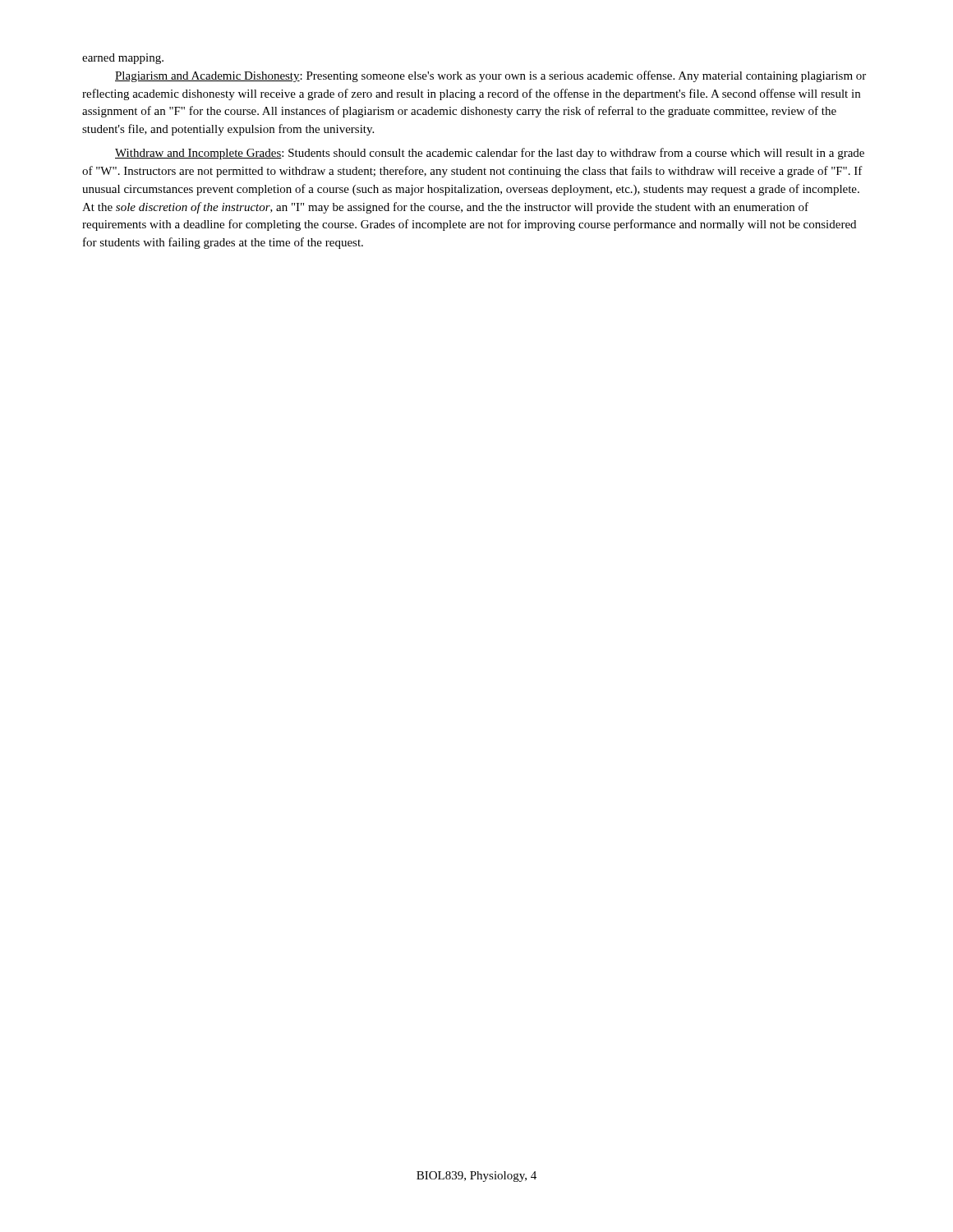Select the passage starting "earned mapping. Plagiarism and Academic Dishonesty: Presenting"
Image resolution: width=953 pixels, height=1232 pixels.
coord(476,151)
